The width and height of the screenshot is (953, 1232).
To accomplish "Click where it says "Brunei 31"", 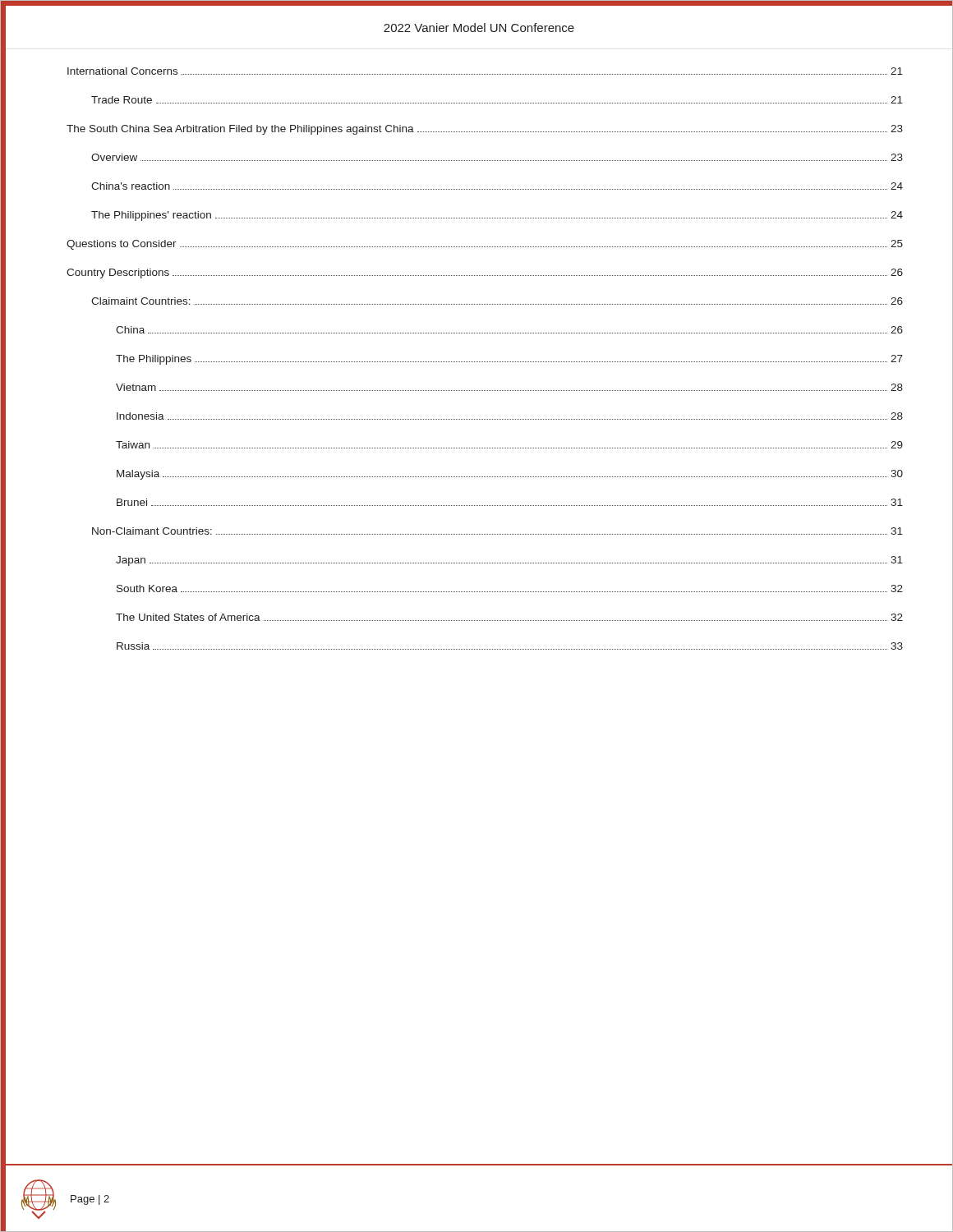I will 509,502.
